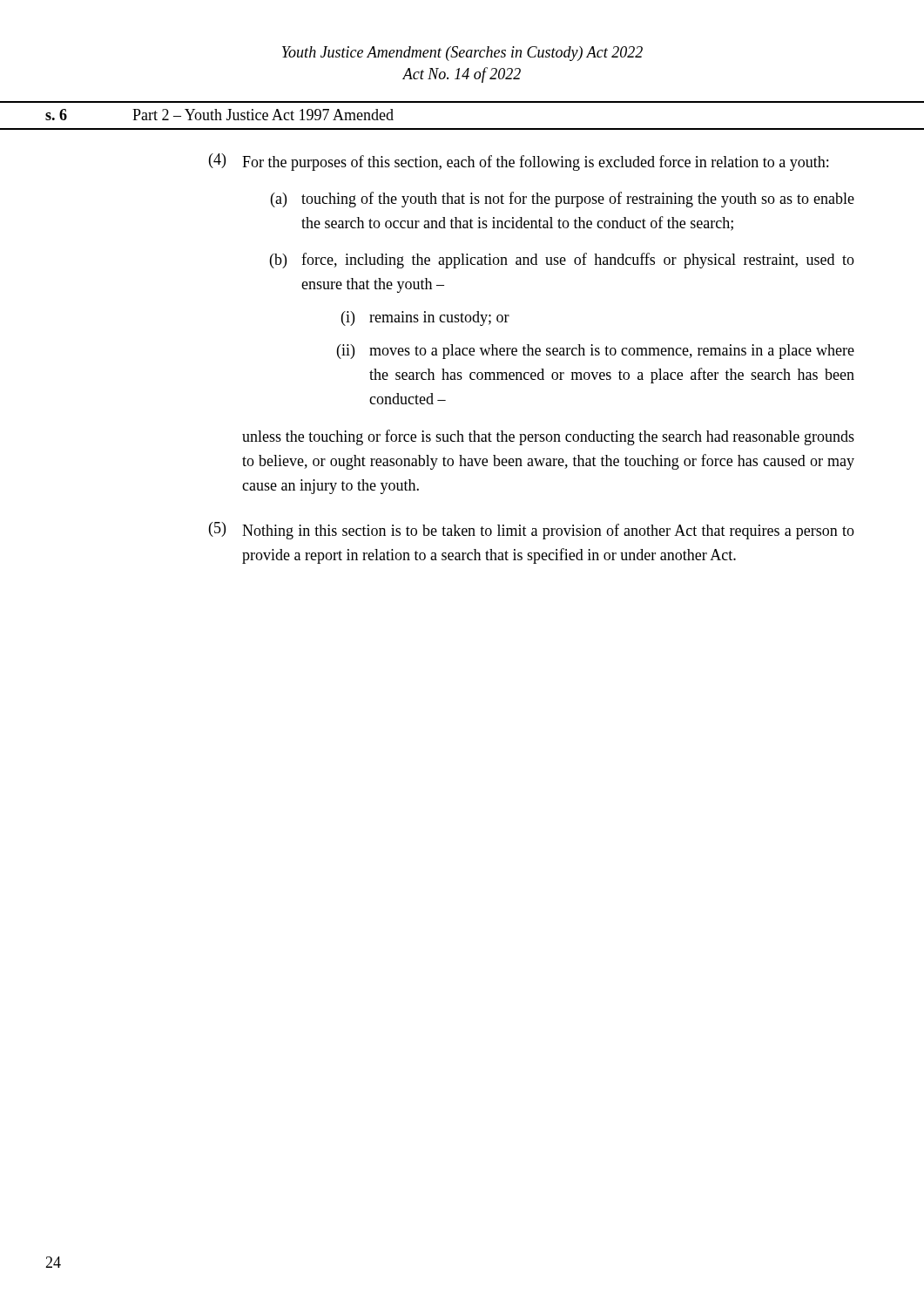The width and height of the screenshot is (924, 1307).
Task: Click on the block starting "(5) Nothing in this section is to be"
Action: tap(514, 544)
